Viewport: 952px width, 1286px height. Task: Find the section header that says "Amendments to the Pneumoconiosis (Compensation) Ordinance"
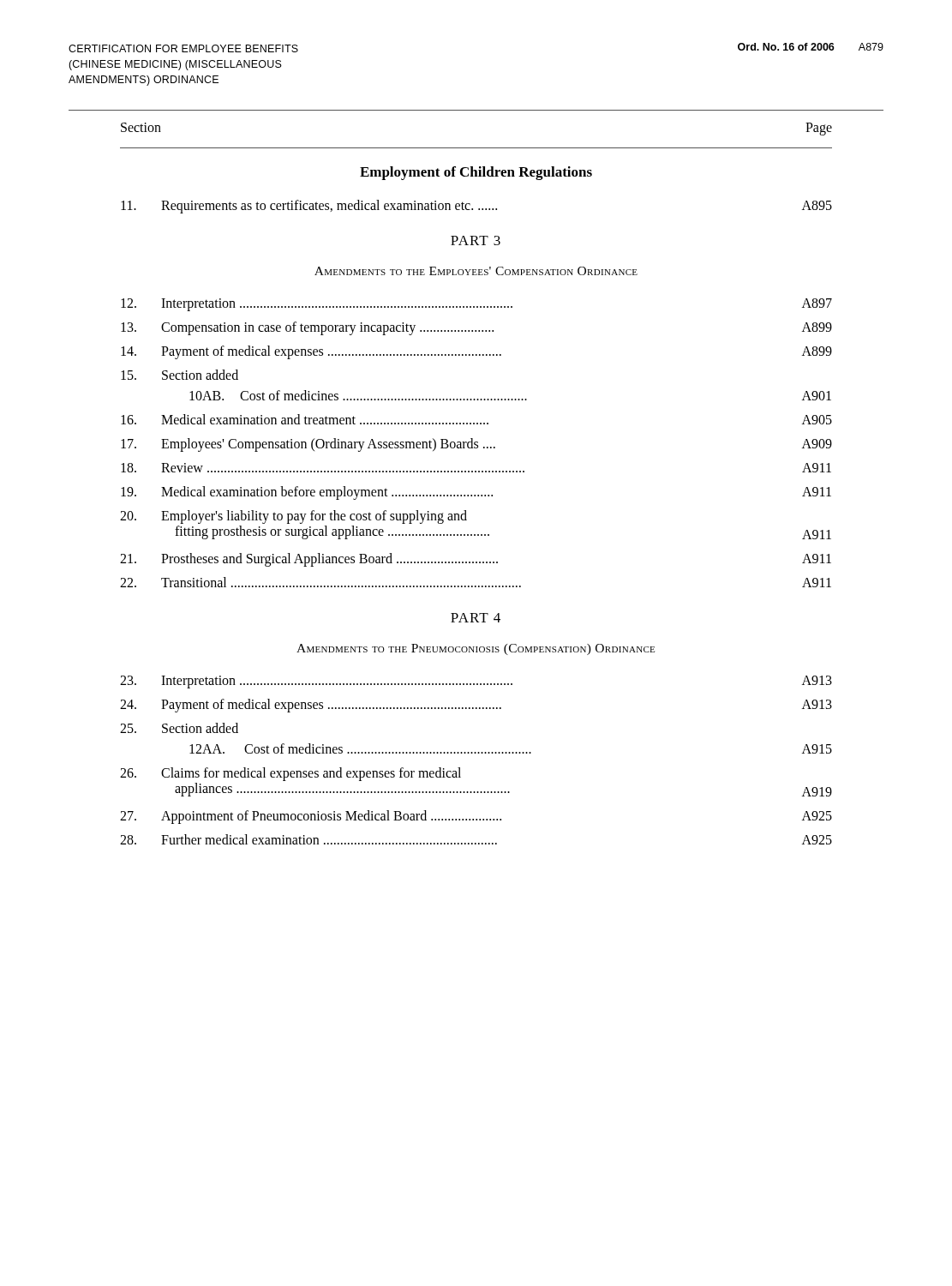tap(476, 648)
